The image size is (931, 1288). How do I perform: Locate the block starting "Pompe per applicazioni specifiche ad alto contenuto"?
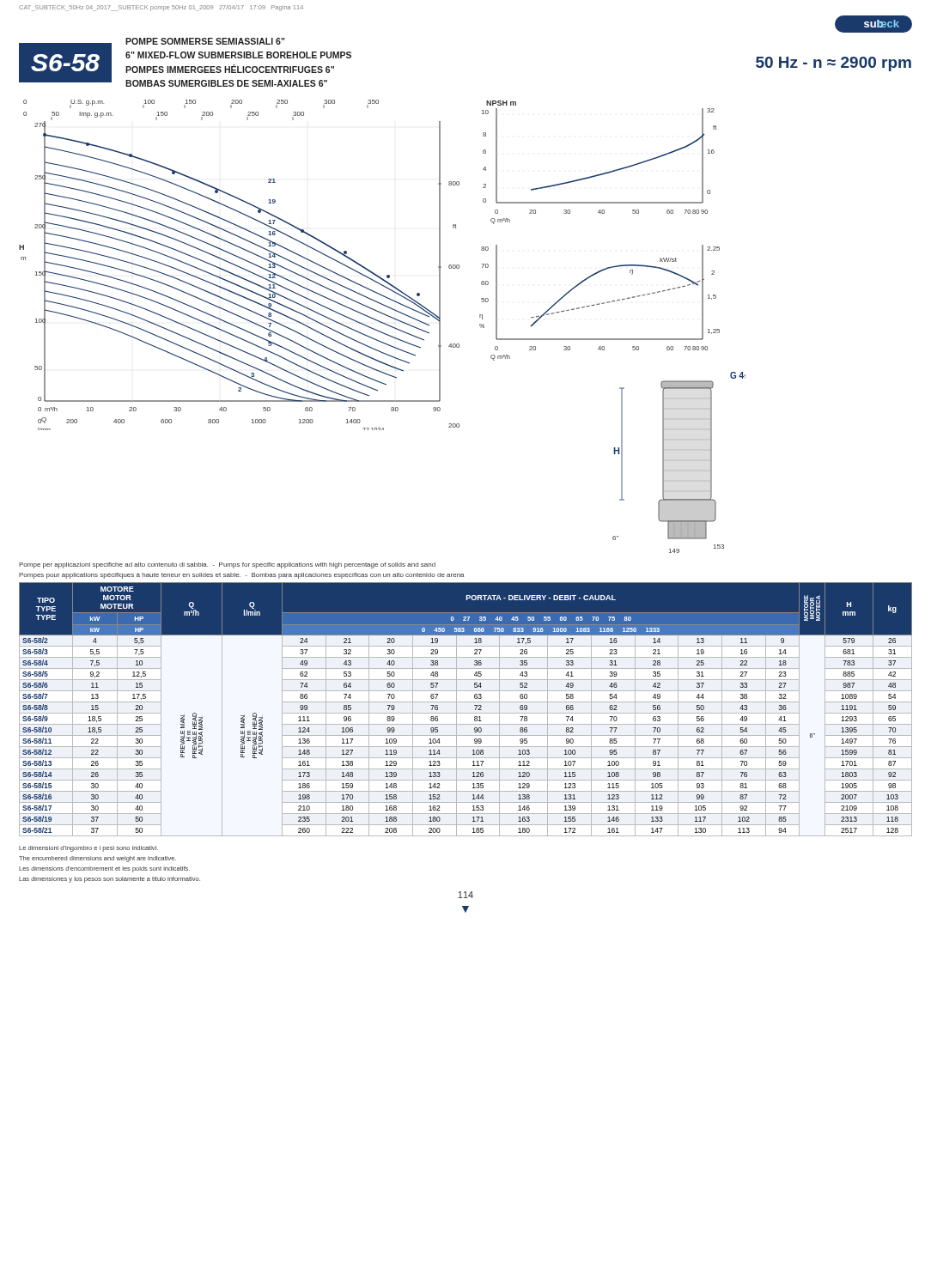(242, 570)
